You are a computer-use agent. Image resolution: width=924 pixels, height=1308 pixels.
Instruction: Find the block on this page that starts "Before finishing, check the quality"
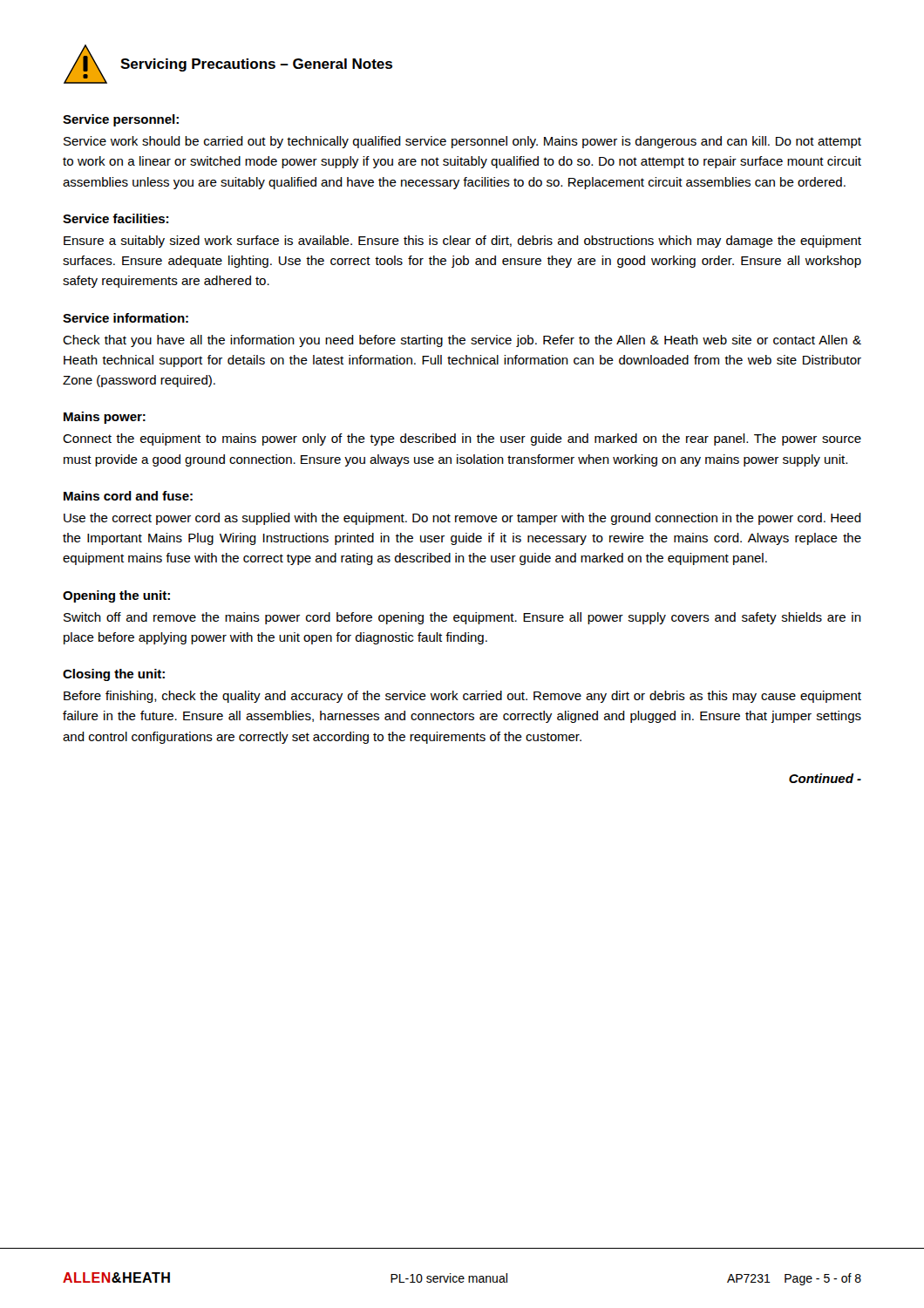462,716
